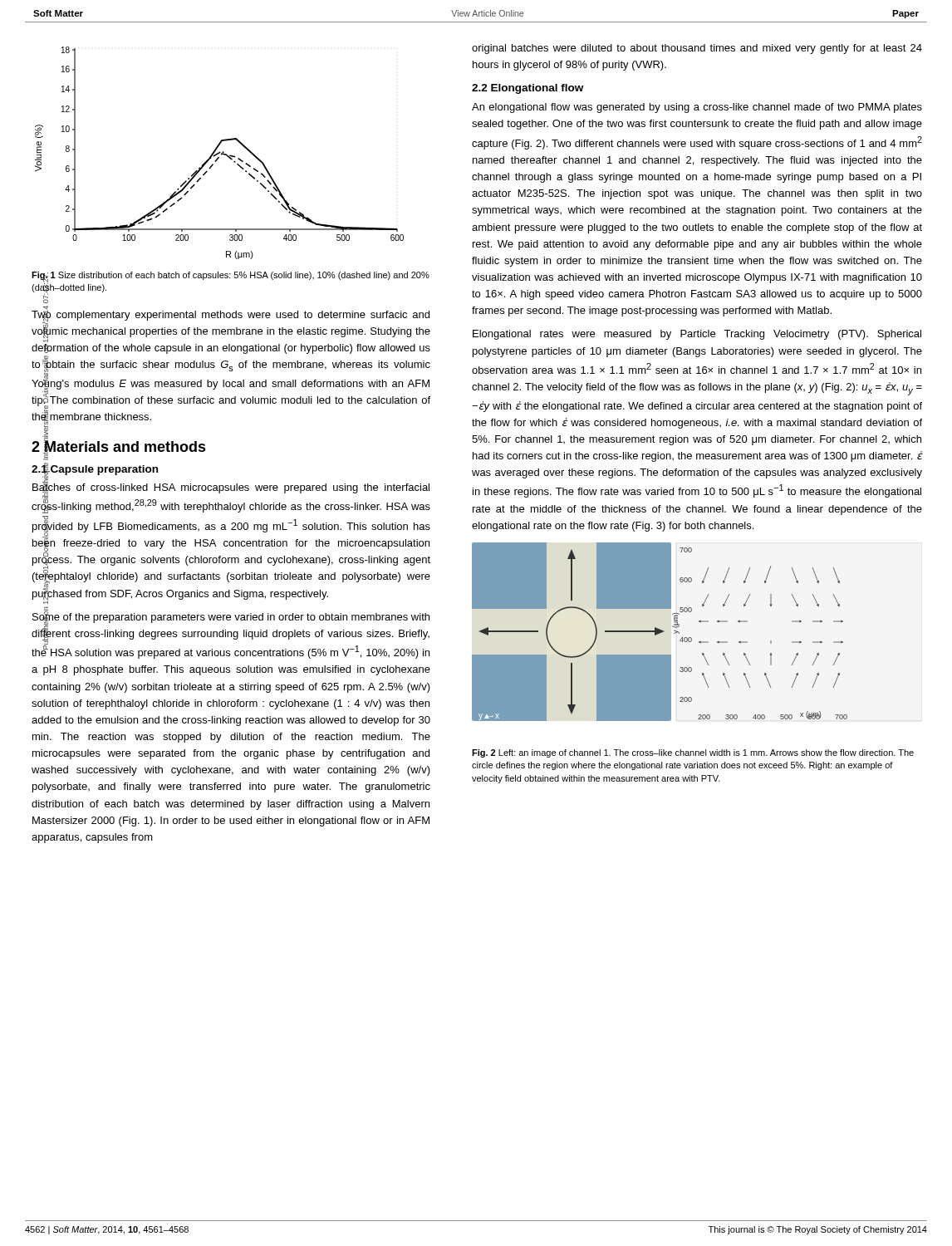
Task: Click the passage that begins "Two complementary experimental methods"
Action: [231, 365]
